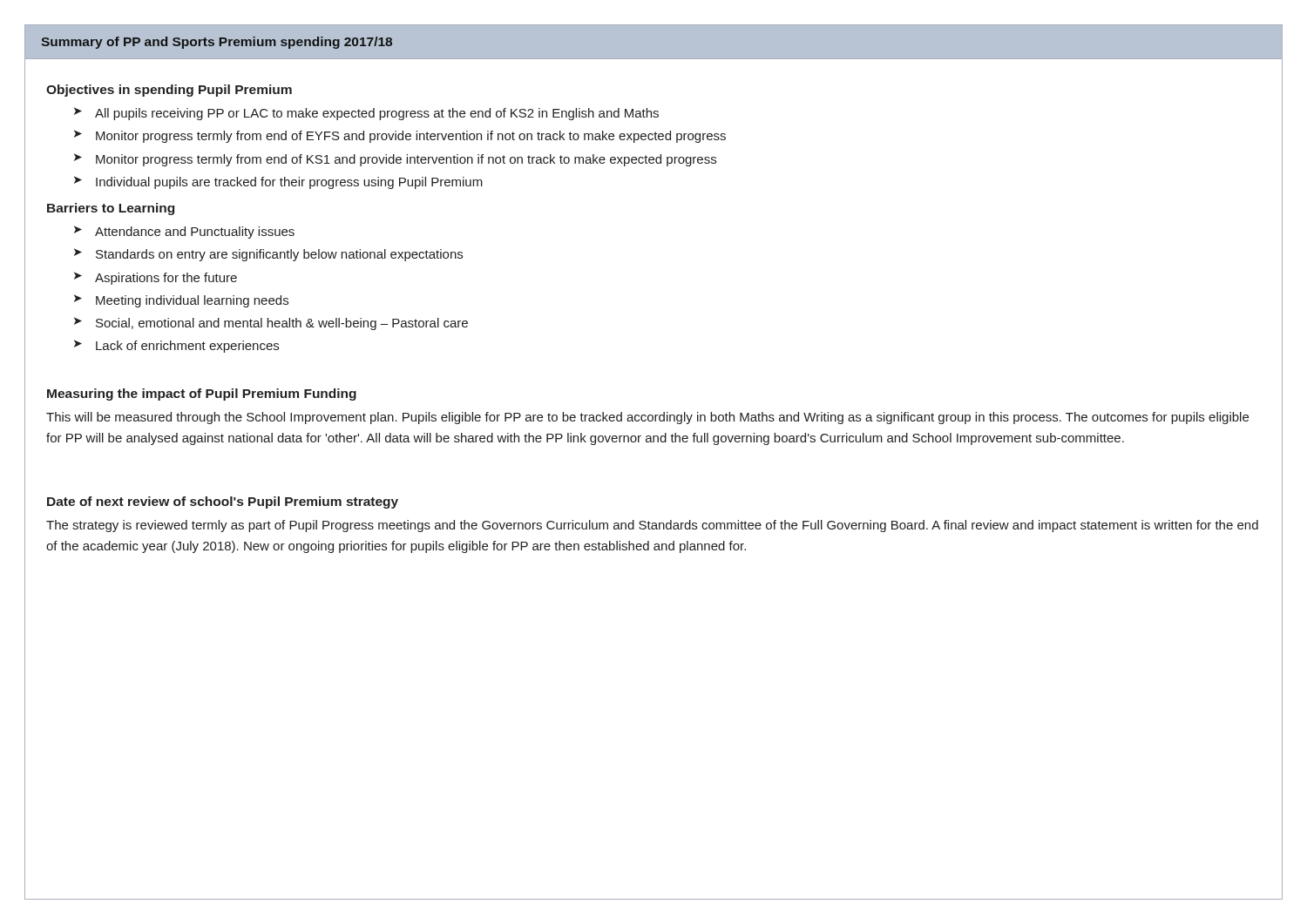
Task: Locate the block of text that opens with "The strategy is"
Action: [x=652, y=535]
